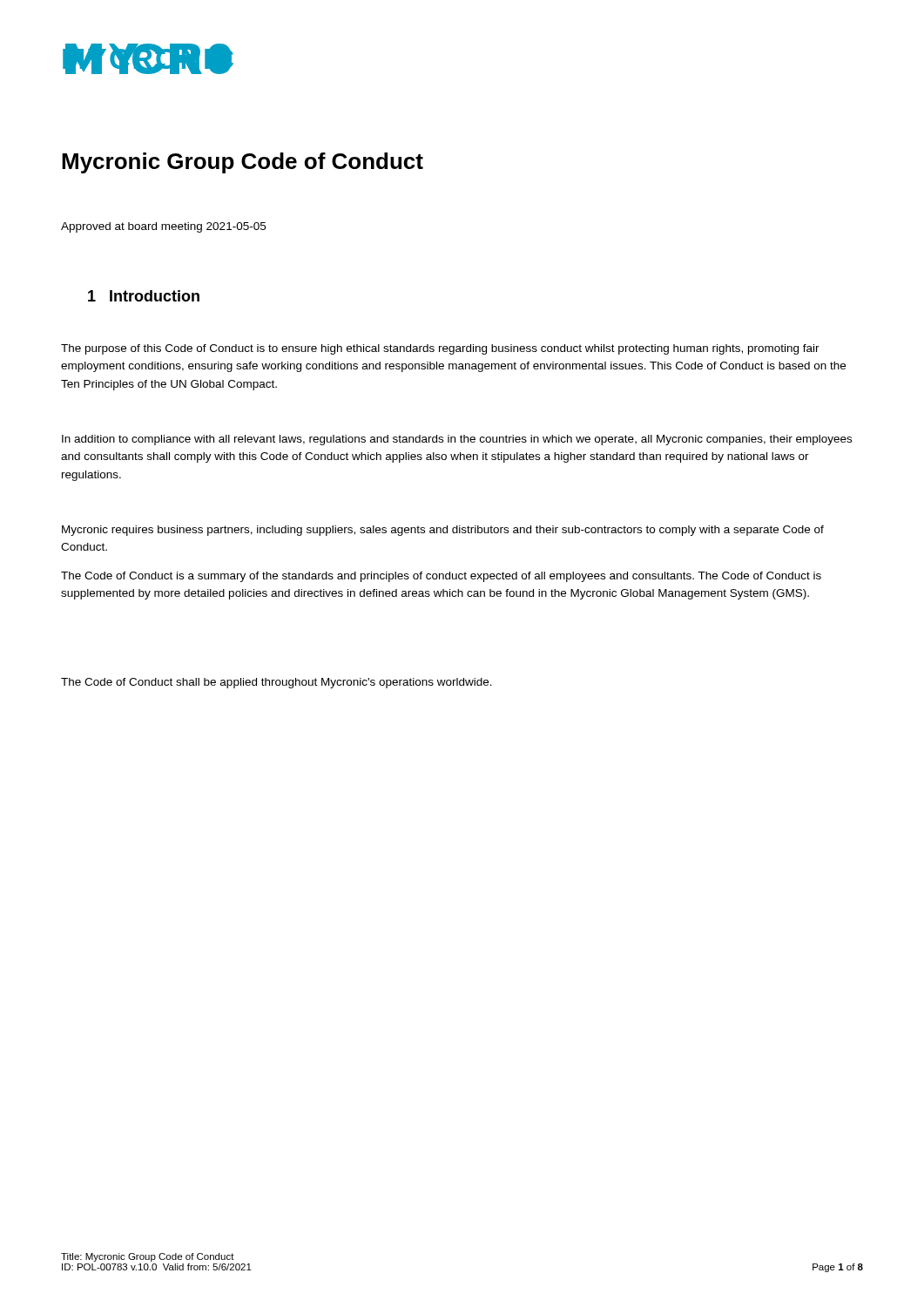This screenshot has width=924, height=1307.
Task: Click on the text block starting "Mycronic Group Code of Conduct"
Action: [243, 163]
